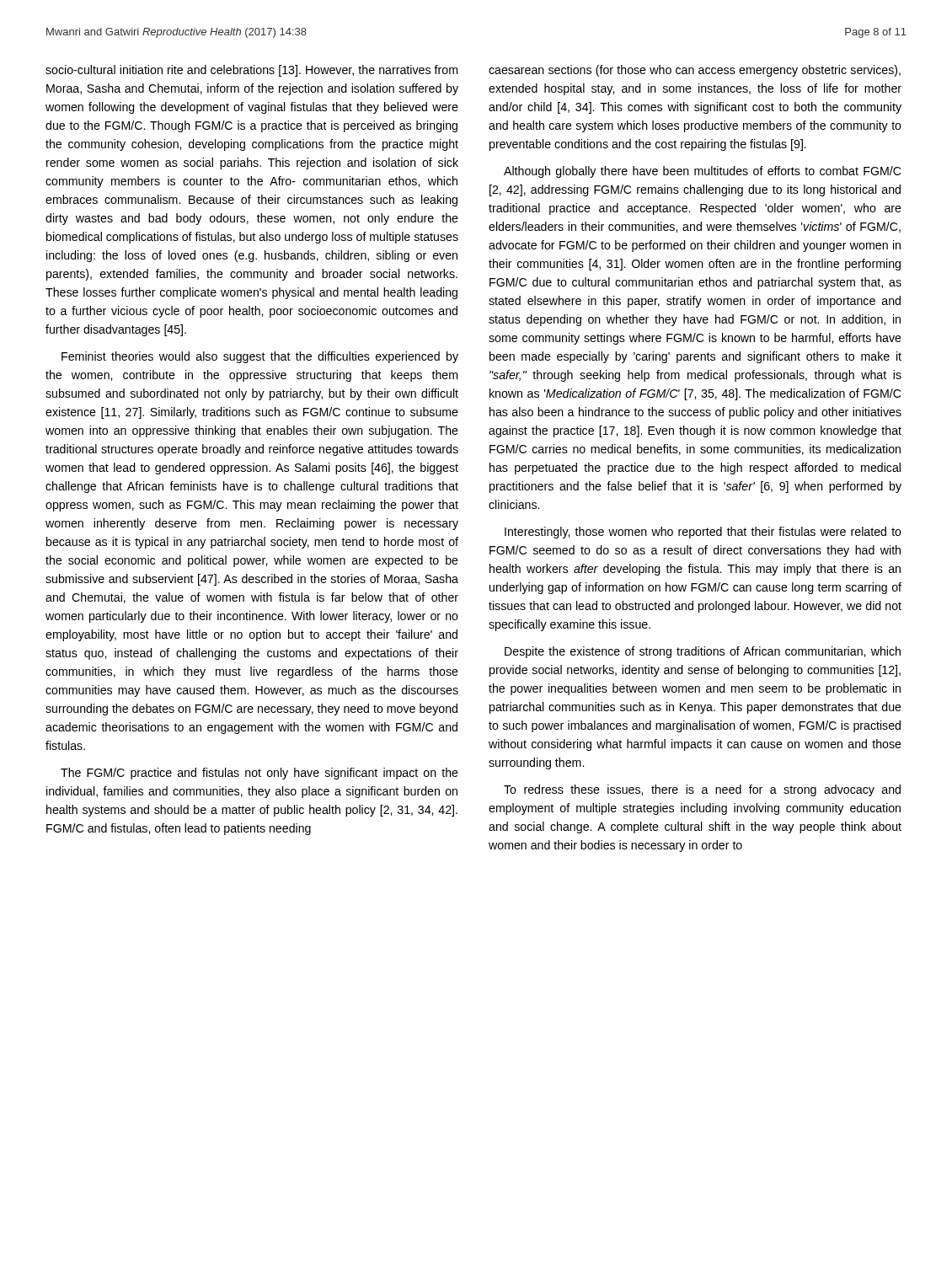Locate the block of text that opens with "caesarean sections (for those who can access"
The image size is (952, 1264).
695,458
